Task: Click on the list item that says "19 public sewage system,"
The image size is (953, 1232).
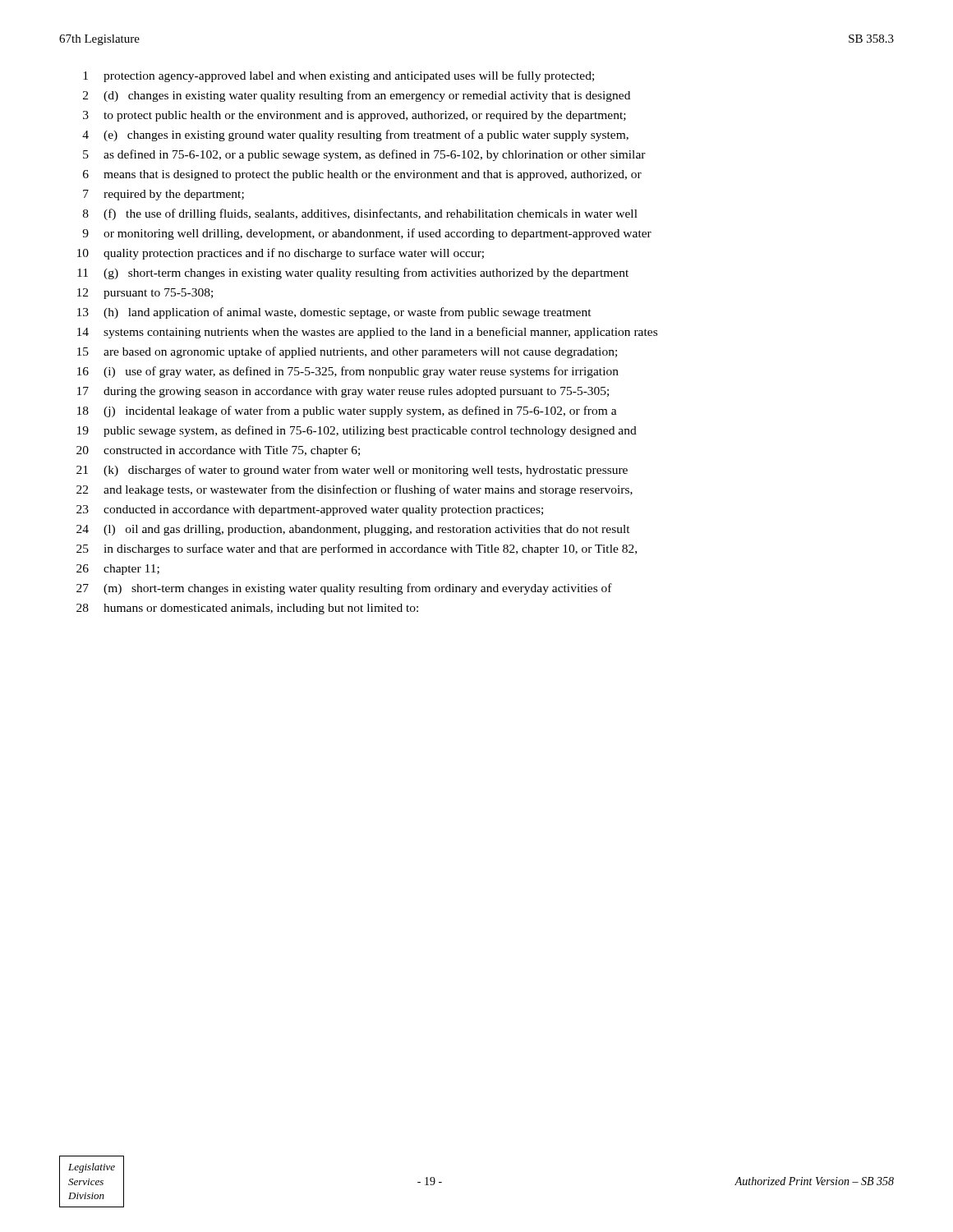Action: 476,431
